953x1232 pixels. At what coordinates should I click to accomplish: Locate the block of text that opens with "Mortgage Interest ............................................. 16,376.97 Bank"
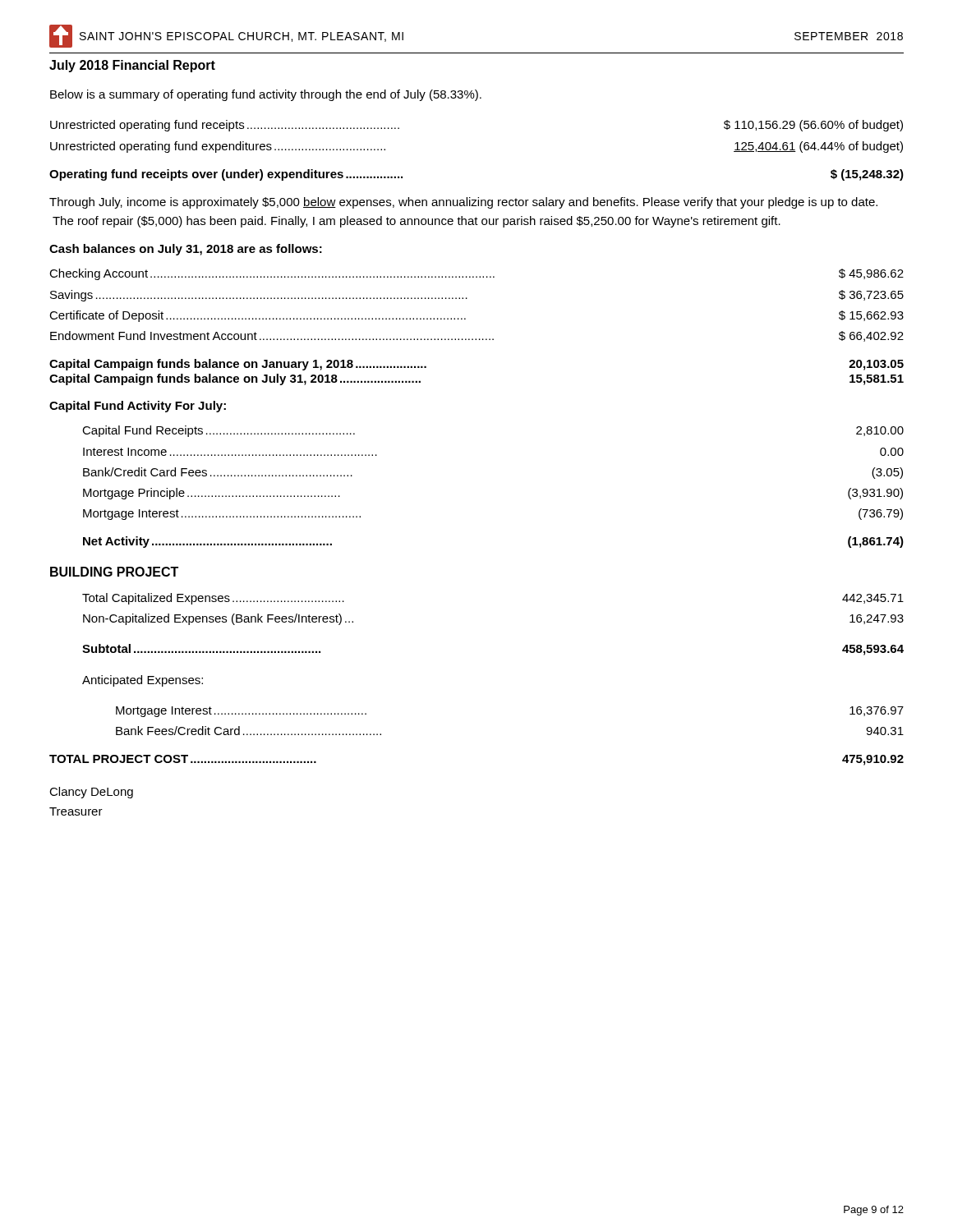163,711
